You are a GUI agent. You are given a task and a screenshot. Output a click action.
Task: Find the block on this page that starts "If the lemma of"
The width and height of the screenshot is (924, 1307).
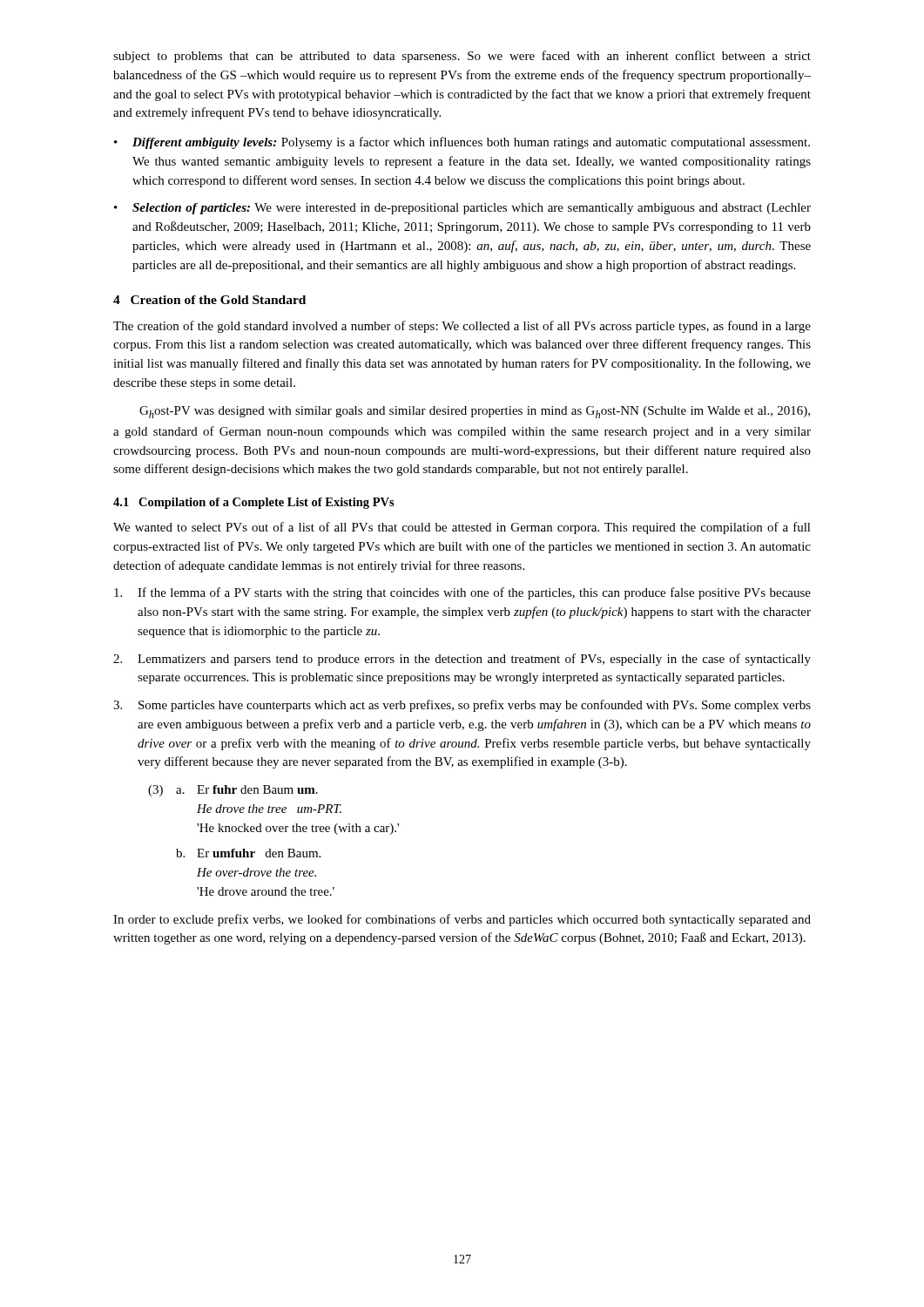(462, 613)
